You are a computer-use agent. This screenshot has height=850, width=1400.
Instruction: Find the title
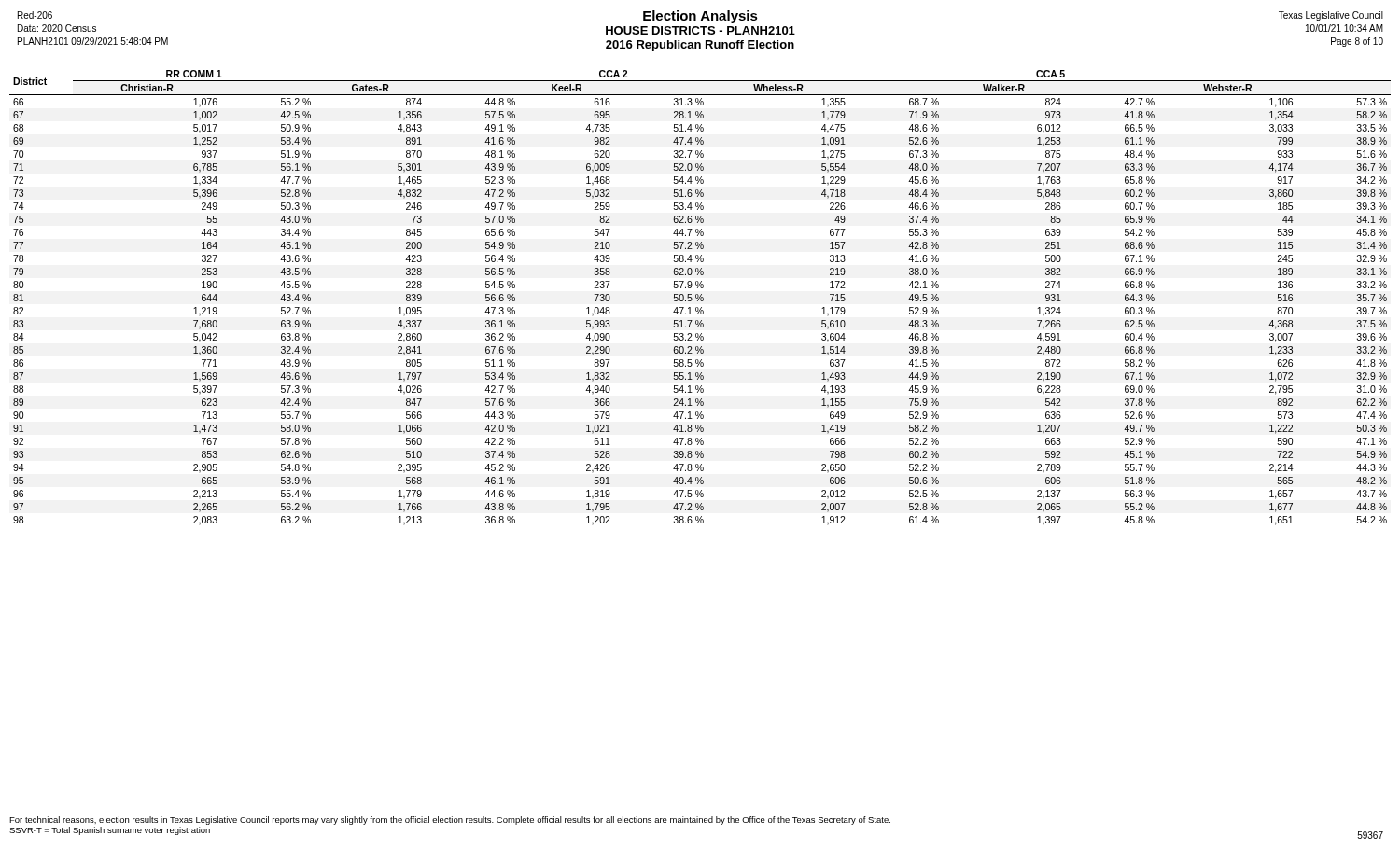click(x=700, y=15)
